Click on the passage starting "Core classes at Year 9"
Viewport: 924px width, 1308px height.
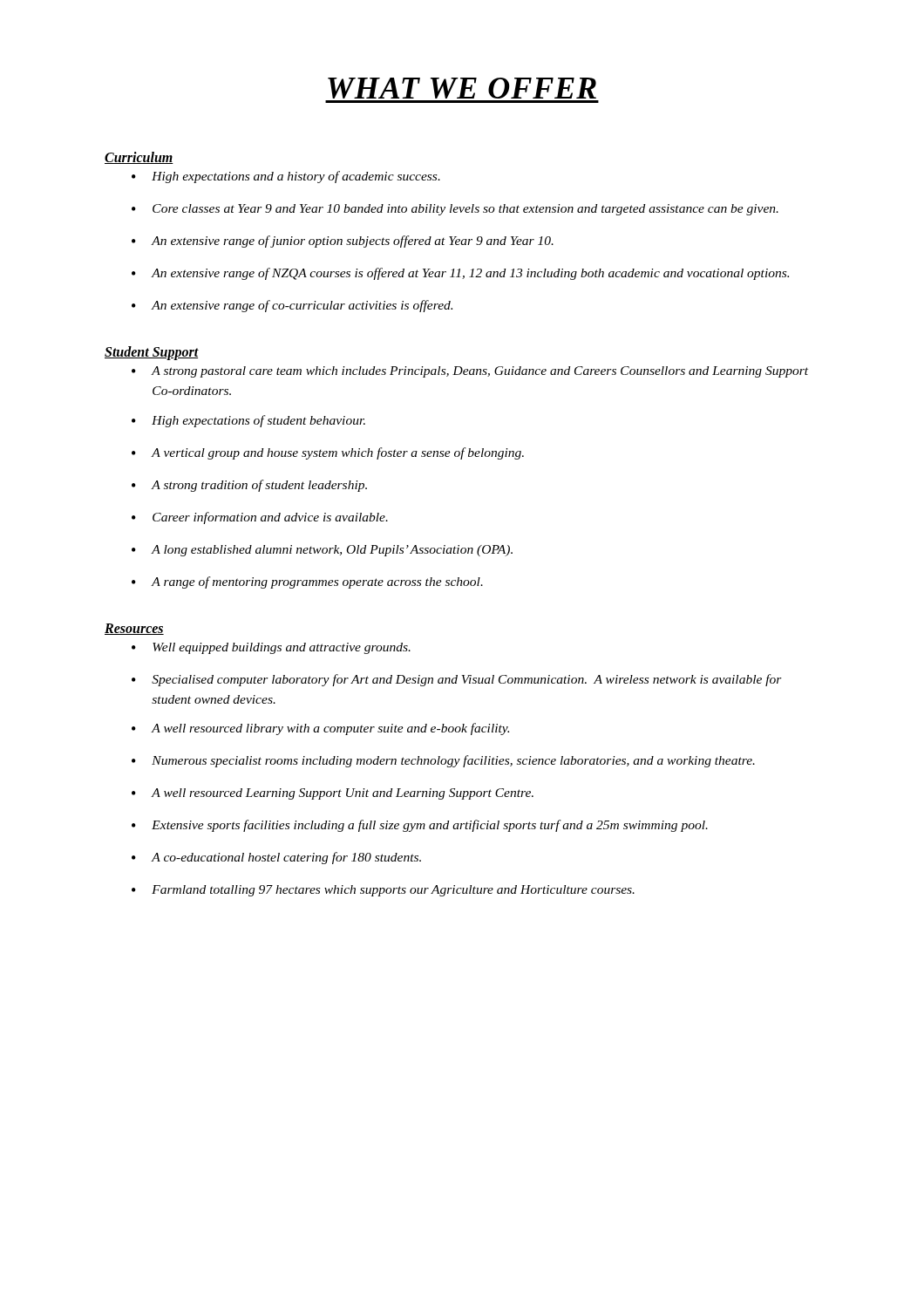click(x=466, y=208)
